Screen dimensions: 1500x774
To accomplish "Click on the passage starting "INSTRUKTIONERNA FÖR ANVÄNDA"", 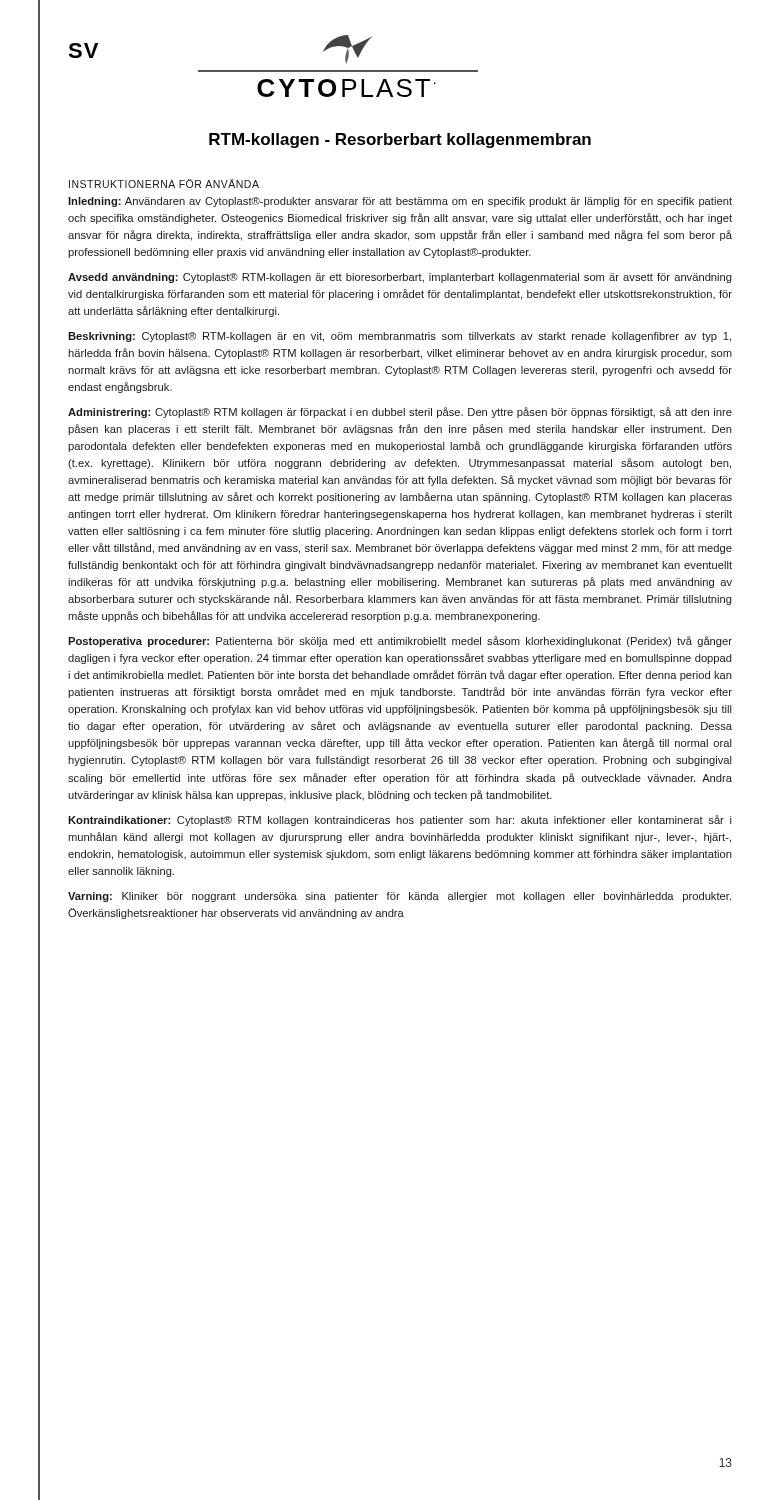I will click(164, 184).
